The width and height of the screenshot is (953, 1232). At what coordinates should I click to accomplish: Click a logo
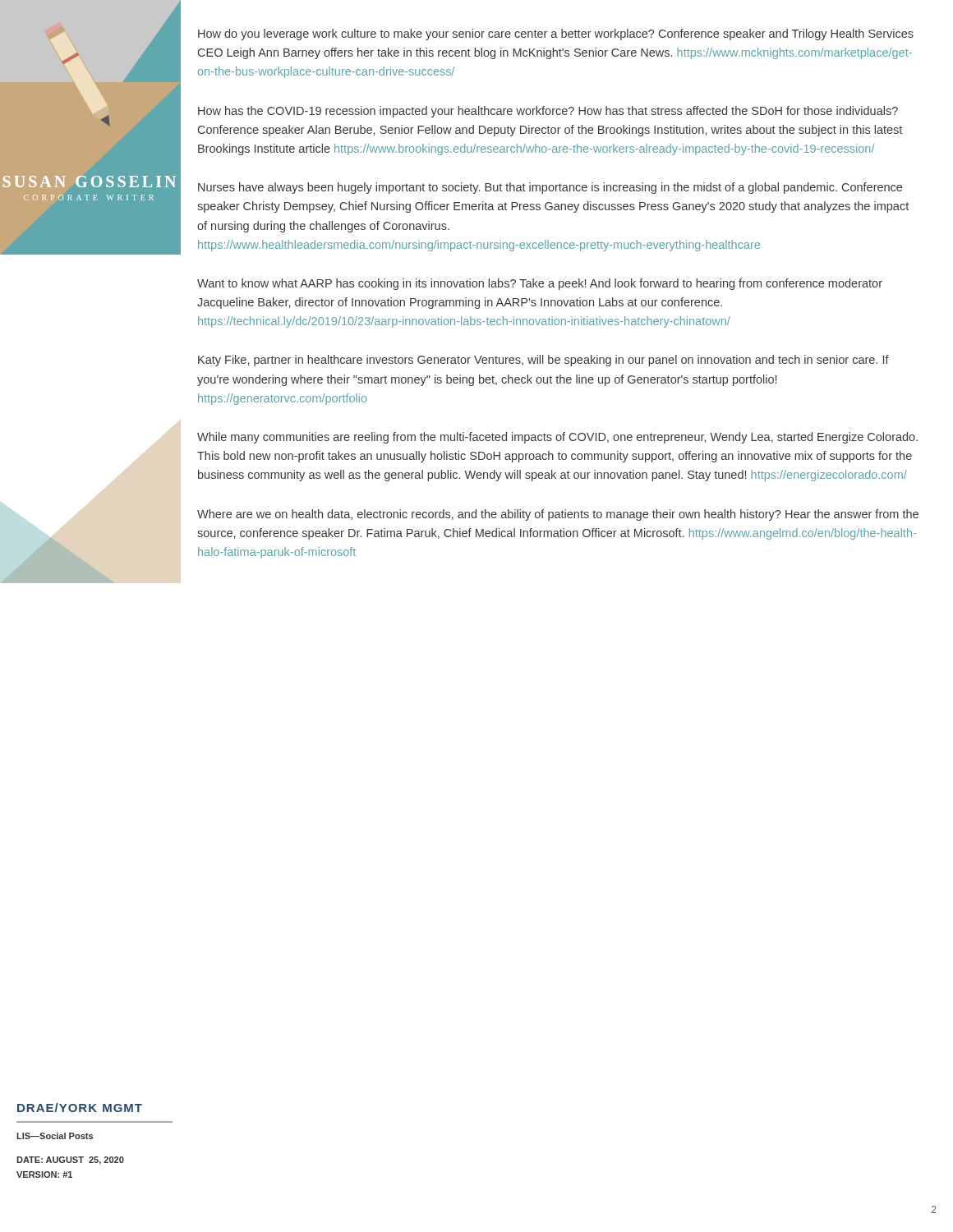click(90, 127)
